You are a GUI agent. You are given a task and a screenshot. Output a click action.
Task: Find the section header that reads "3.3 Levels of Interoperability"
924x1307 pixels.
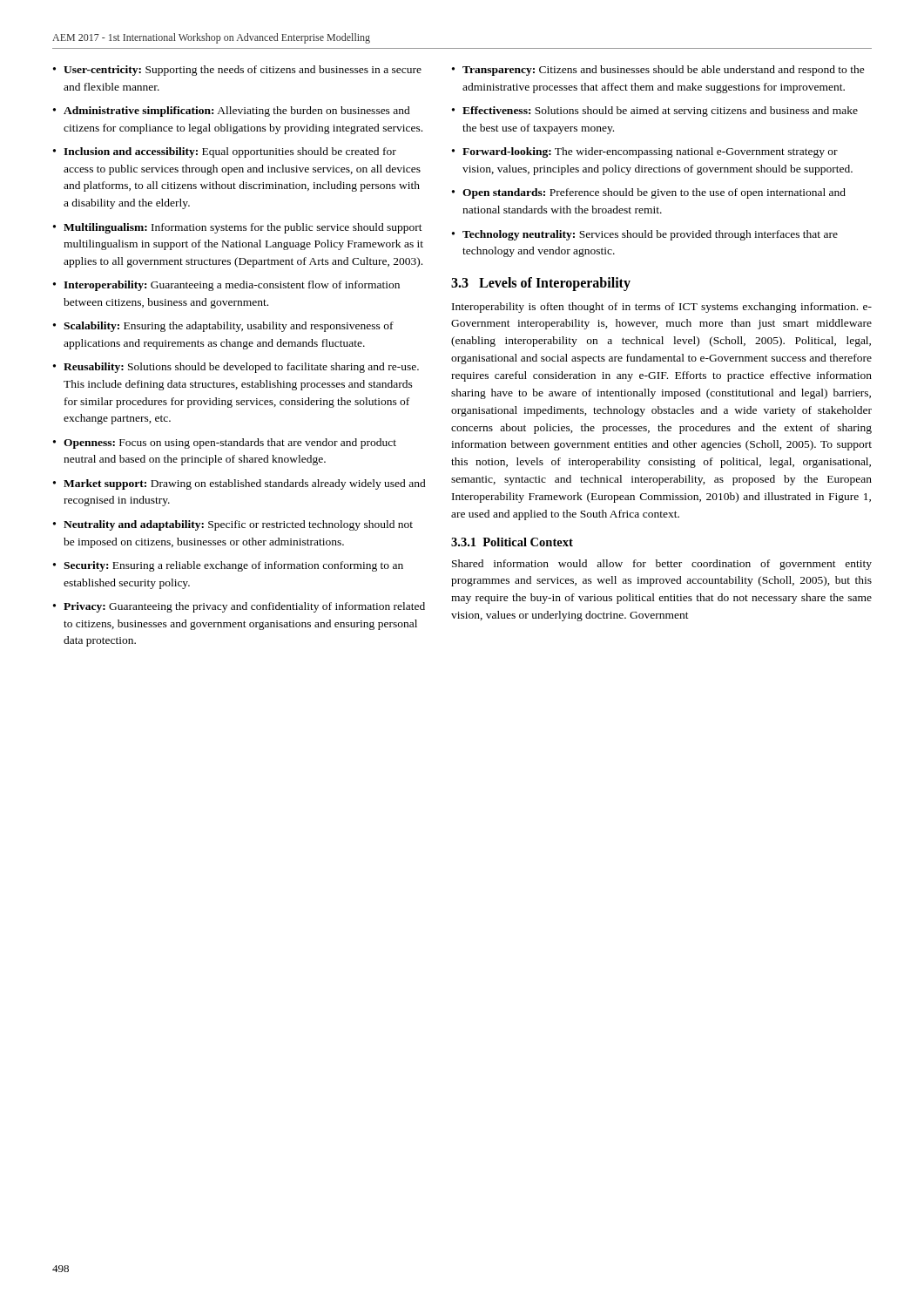coord(541,282)
